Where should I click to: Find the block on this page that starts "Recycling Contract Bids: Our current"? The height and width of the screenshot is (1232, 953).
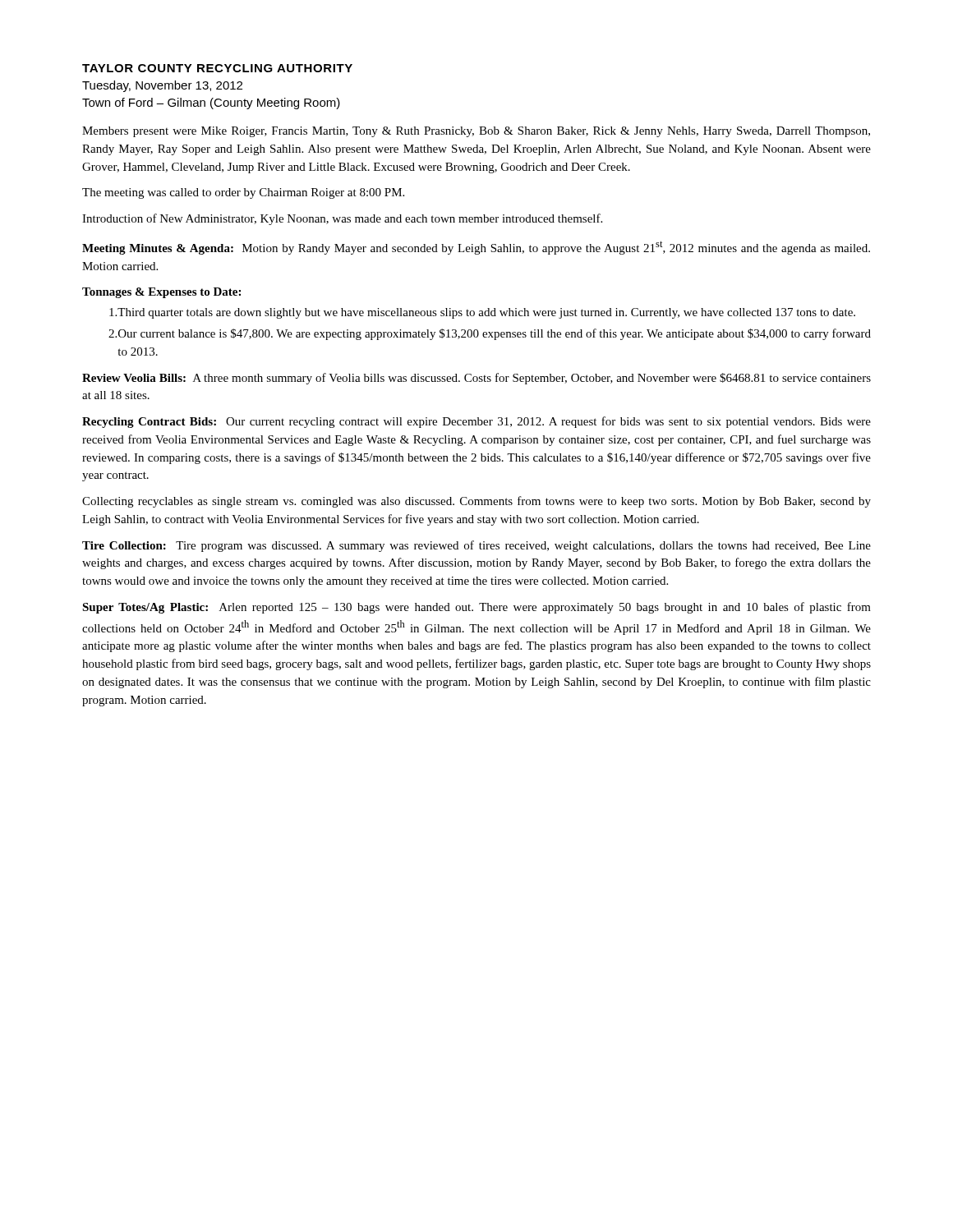click(x=476, y=448)
